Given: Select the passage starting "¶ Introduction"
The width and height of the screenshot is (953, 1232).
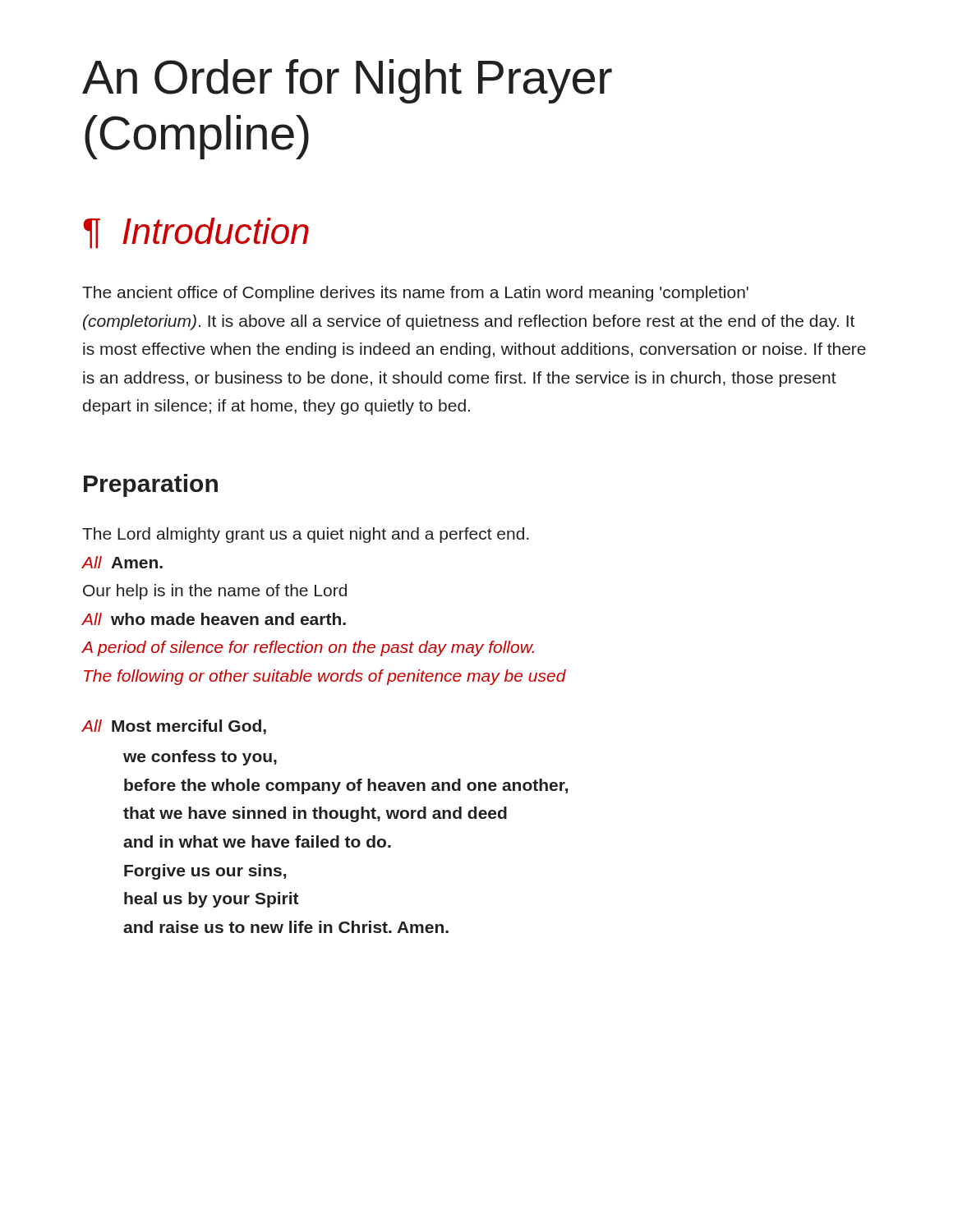Looking at the screenshot, I should coord(196,233).
